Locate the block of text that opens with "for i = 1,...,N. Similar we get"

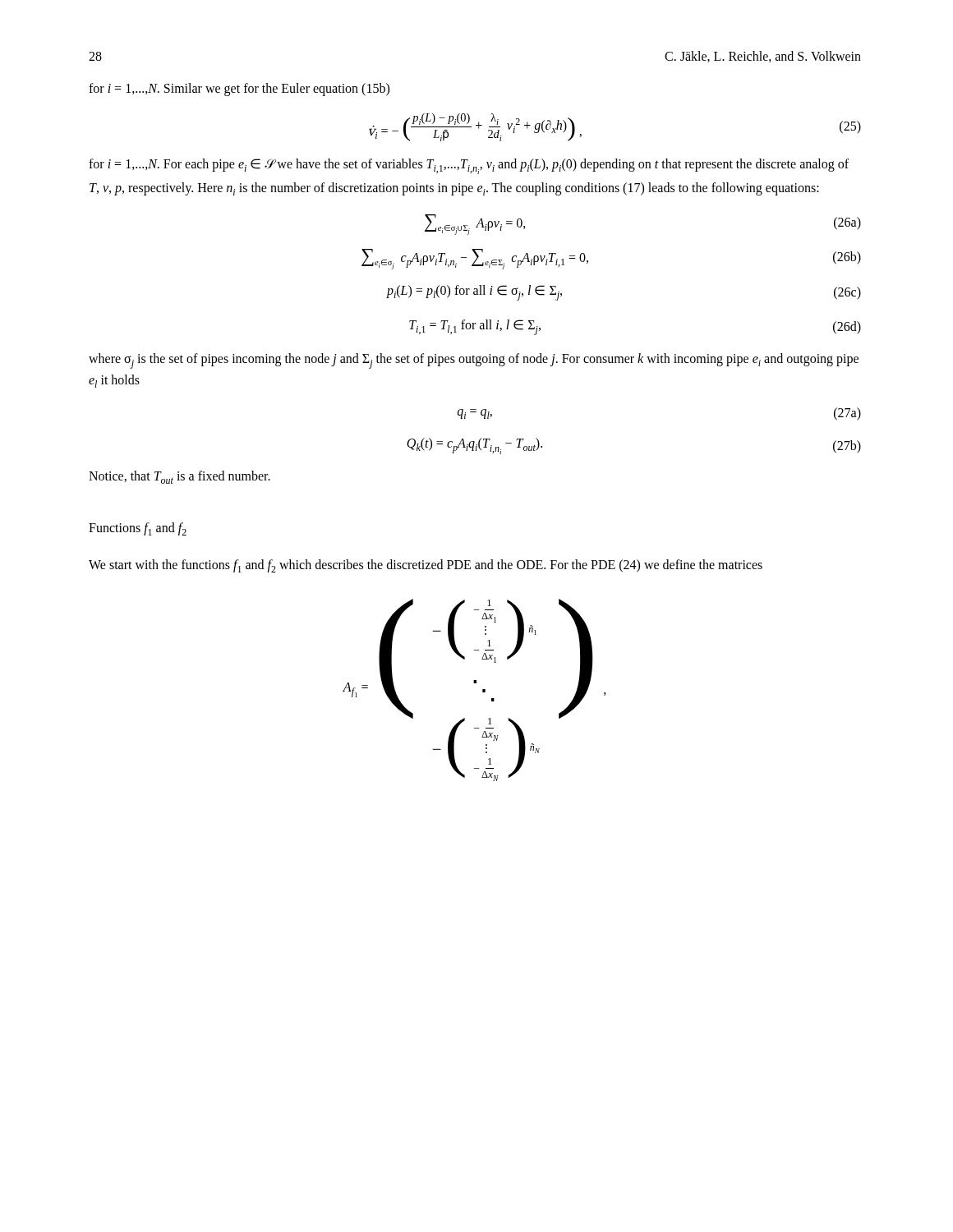239,90
